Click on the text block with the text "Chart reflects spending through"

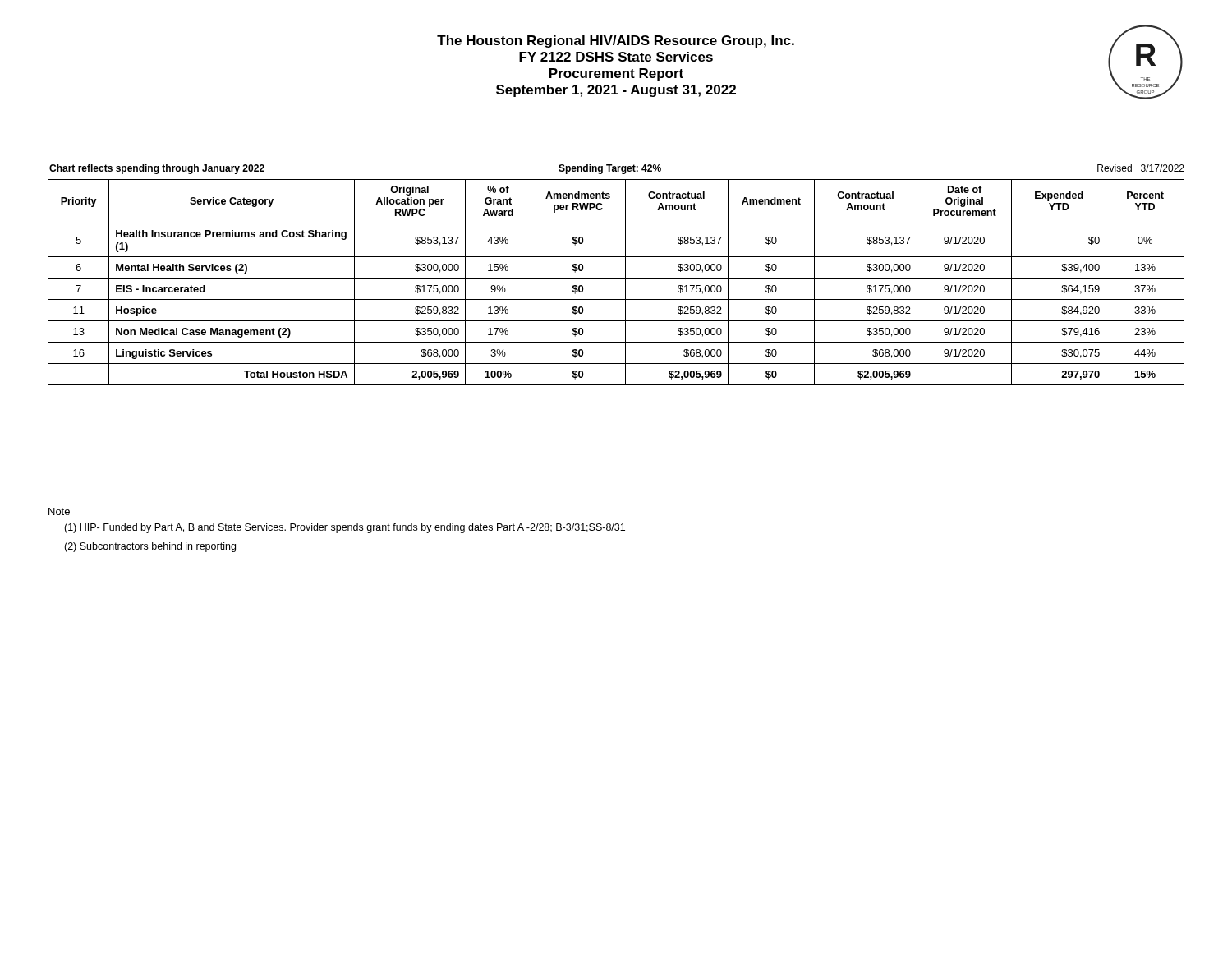coord(157,168)
